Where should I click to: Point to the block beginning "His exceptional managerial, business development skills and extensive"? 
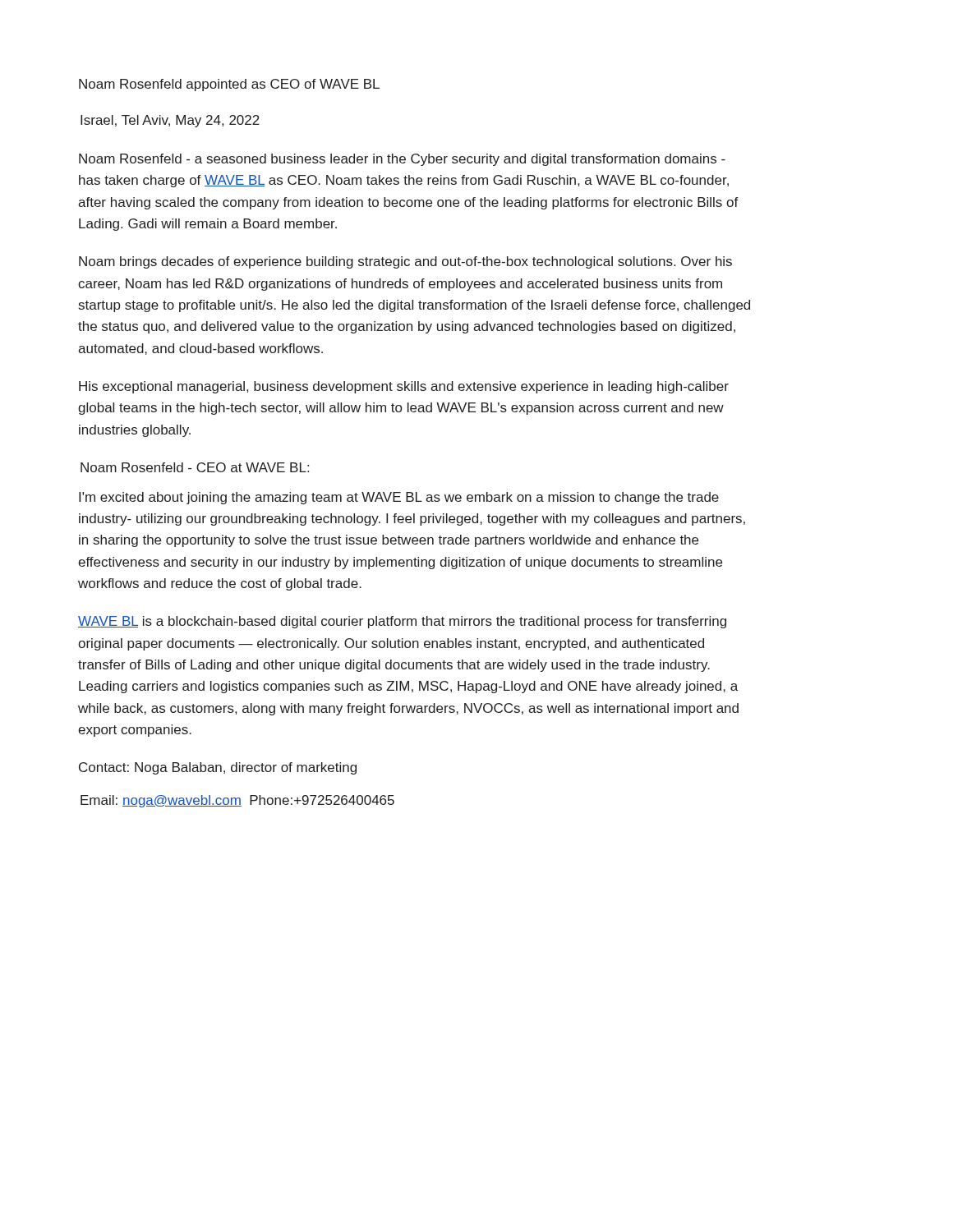403,408
